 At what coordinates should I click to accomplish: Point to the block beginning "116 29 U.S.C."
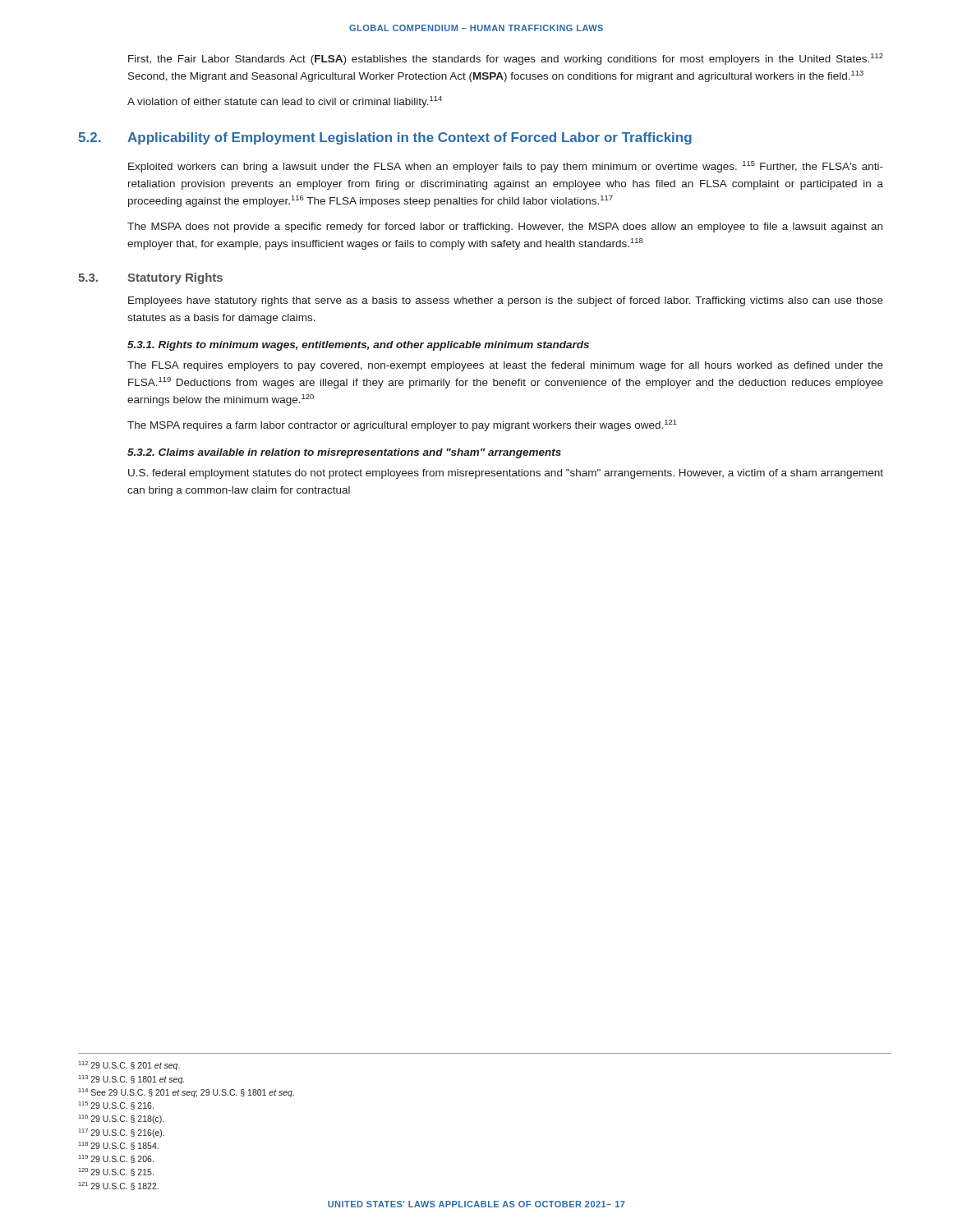121,1118
